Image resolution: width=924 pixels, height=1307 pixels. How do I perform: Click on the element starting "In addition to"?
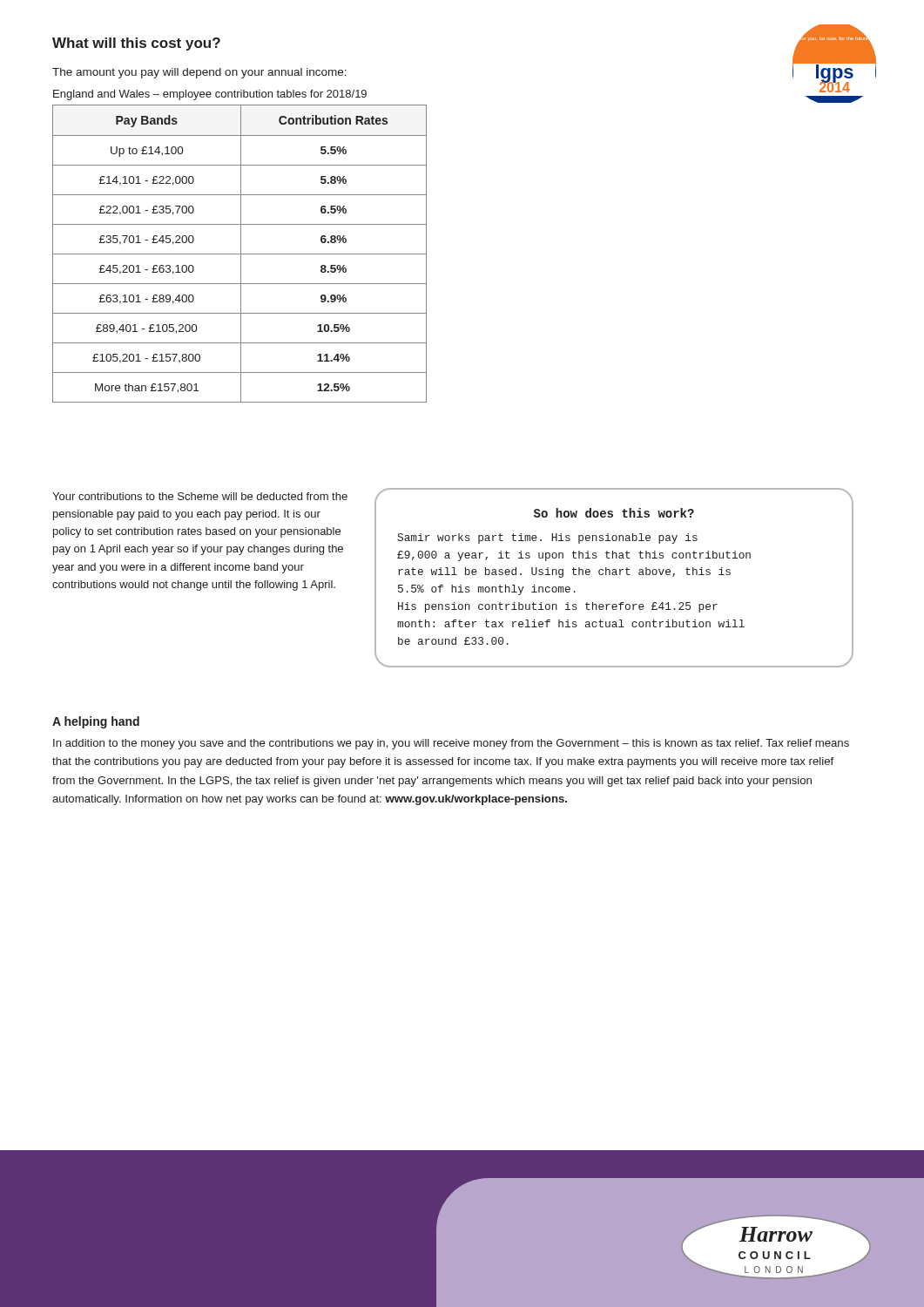pos(451,771)
